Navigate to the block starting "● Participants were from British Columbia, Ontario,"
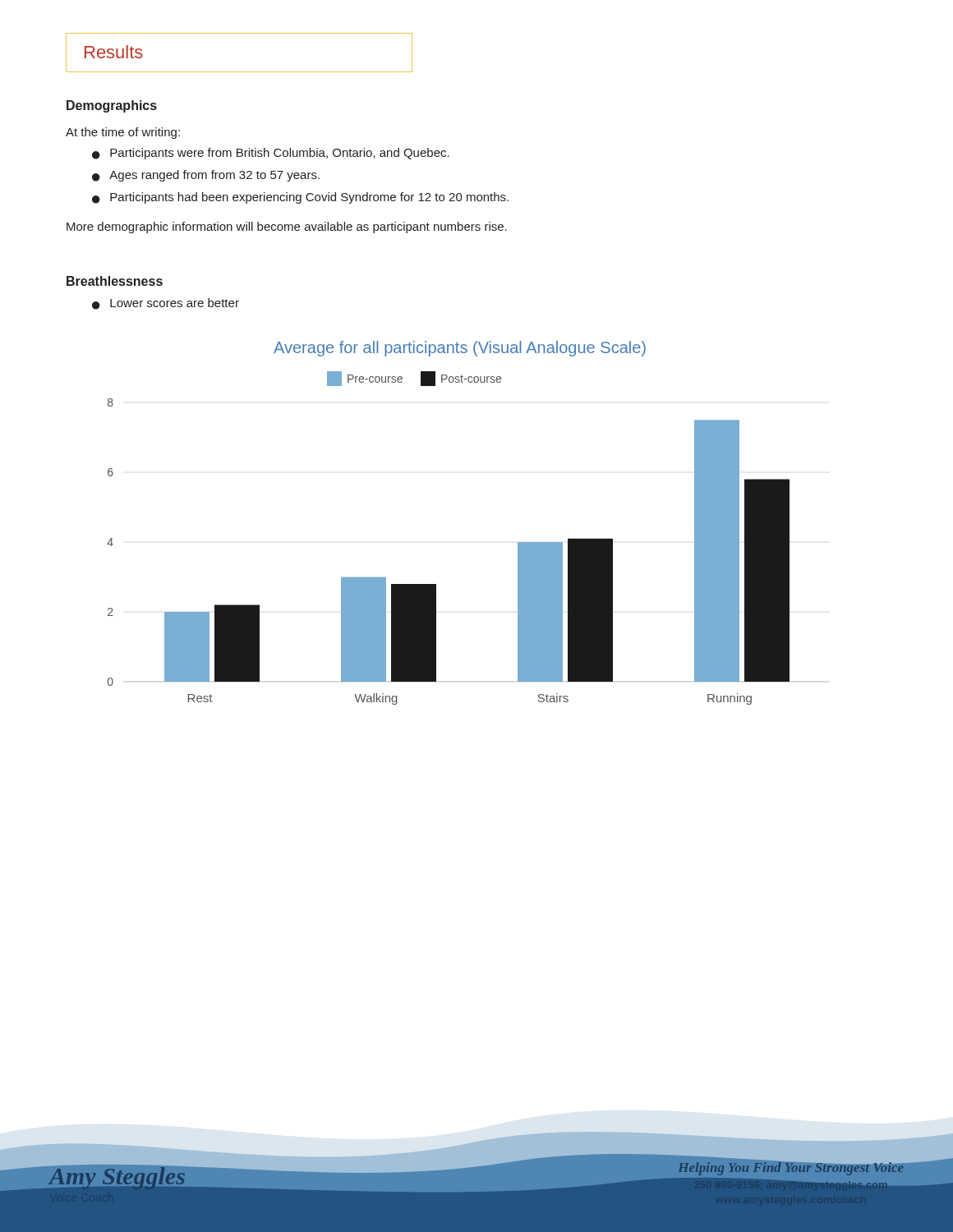This screenshot has width=953, height=1232. (270, 154)
